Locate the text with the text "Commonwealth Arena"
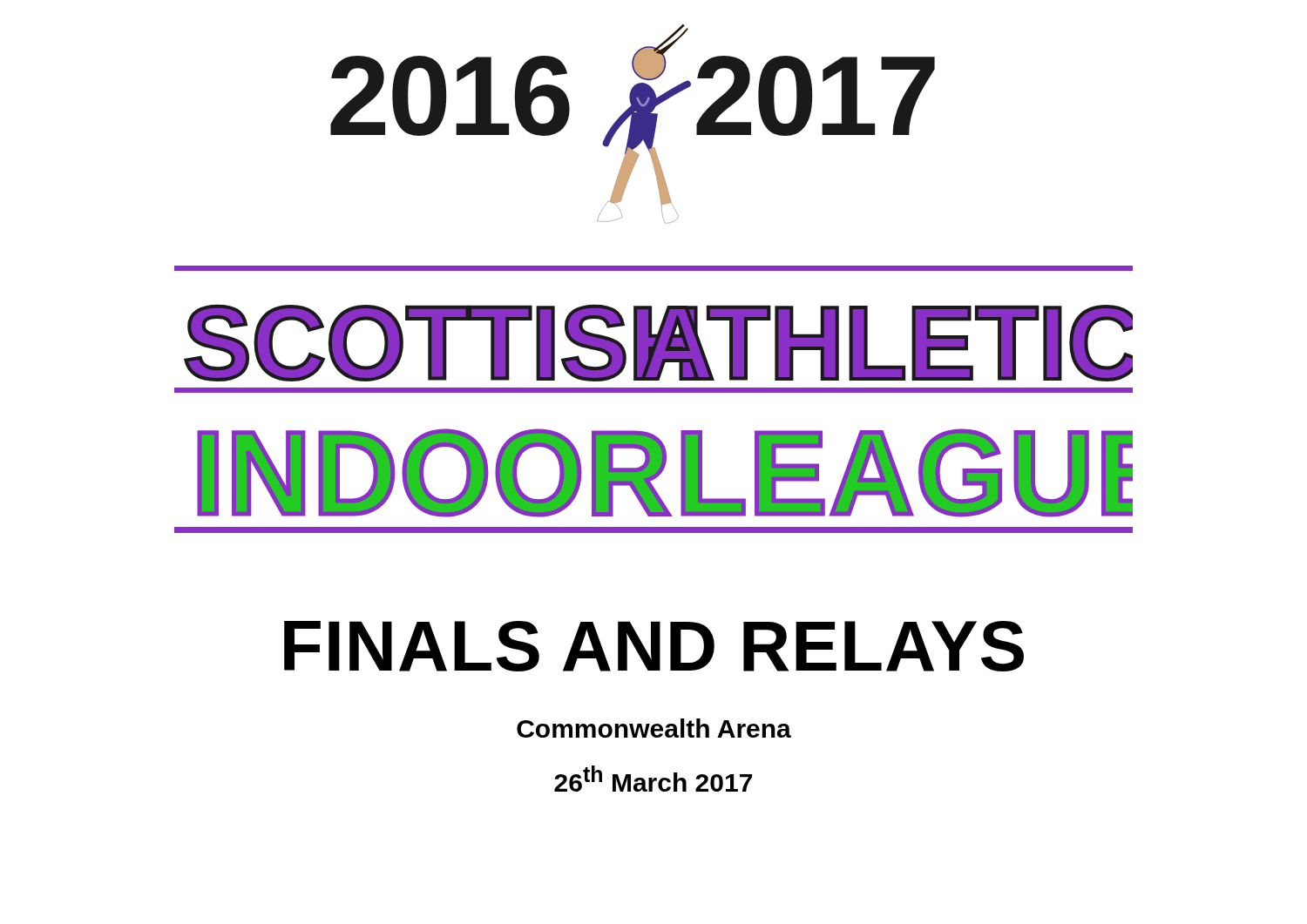Viewport: 1307px width, 924px height. pyautogui.click(x=654, y=729)
